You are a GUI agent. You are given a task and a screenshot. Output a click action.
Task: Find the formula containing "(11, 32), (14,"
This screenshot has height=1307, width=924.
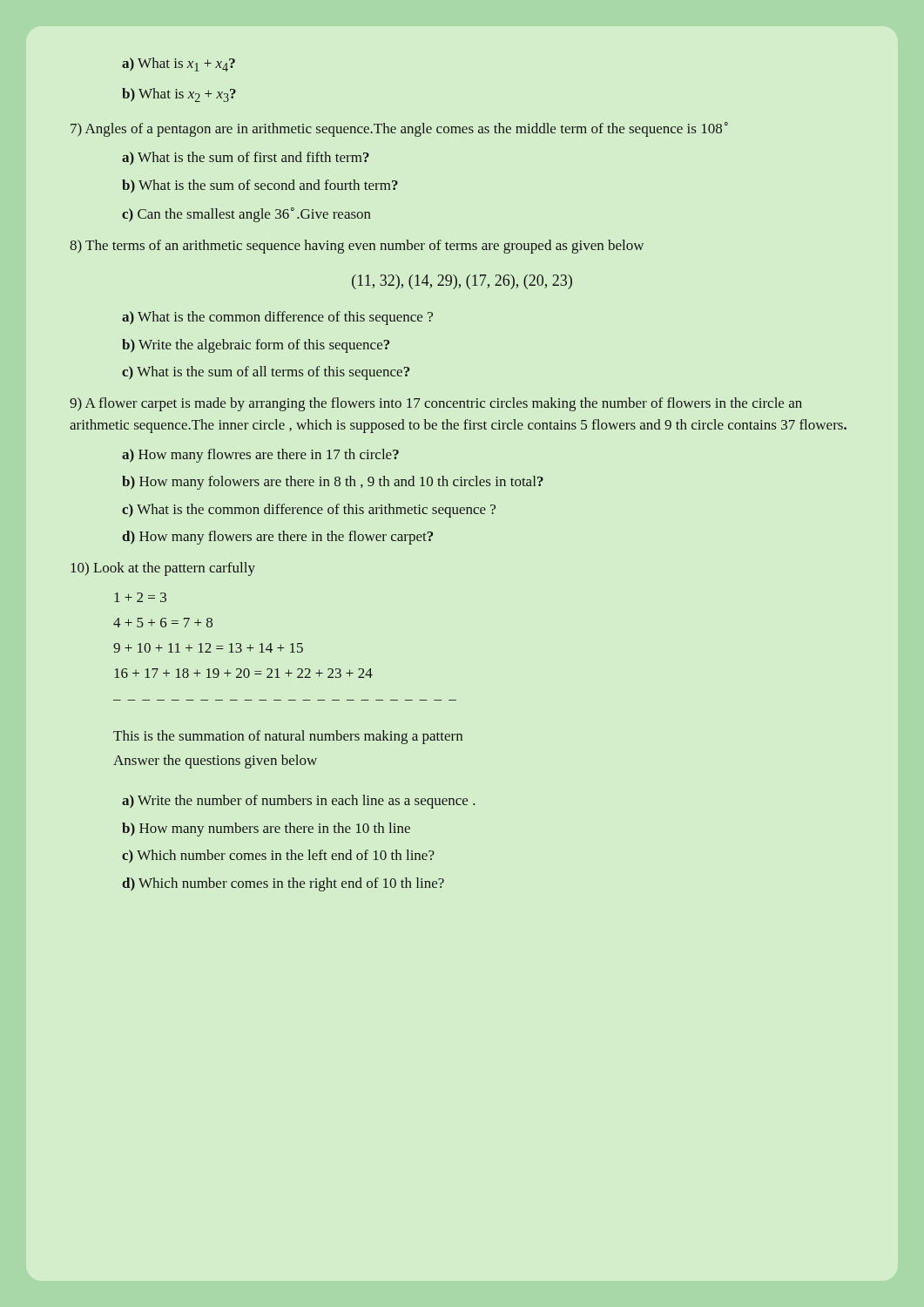[462, 281]
